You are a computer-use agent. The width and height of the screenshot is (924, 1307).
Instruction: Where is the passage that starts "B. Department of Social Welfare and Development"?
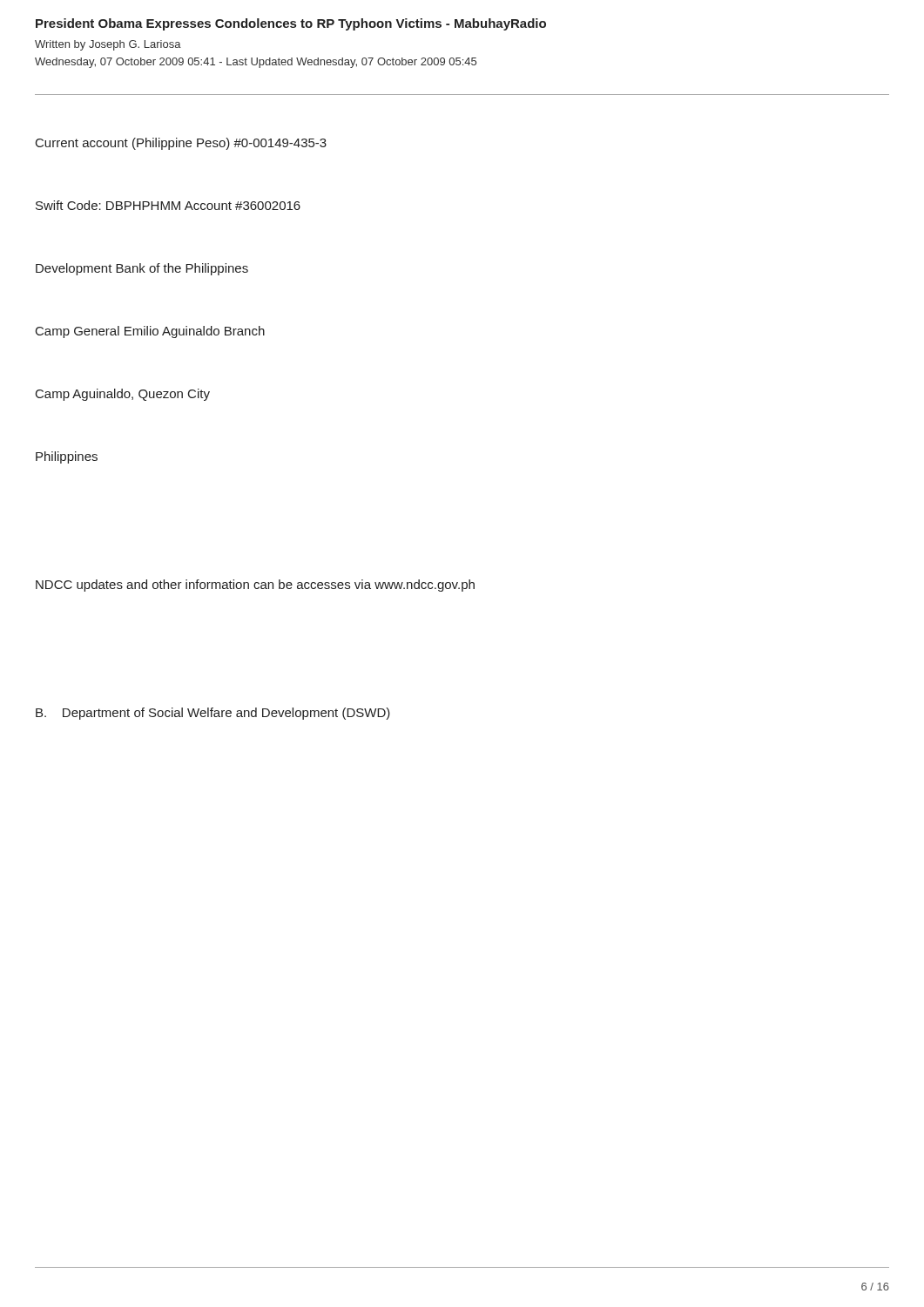tap(213, 712)
